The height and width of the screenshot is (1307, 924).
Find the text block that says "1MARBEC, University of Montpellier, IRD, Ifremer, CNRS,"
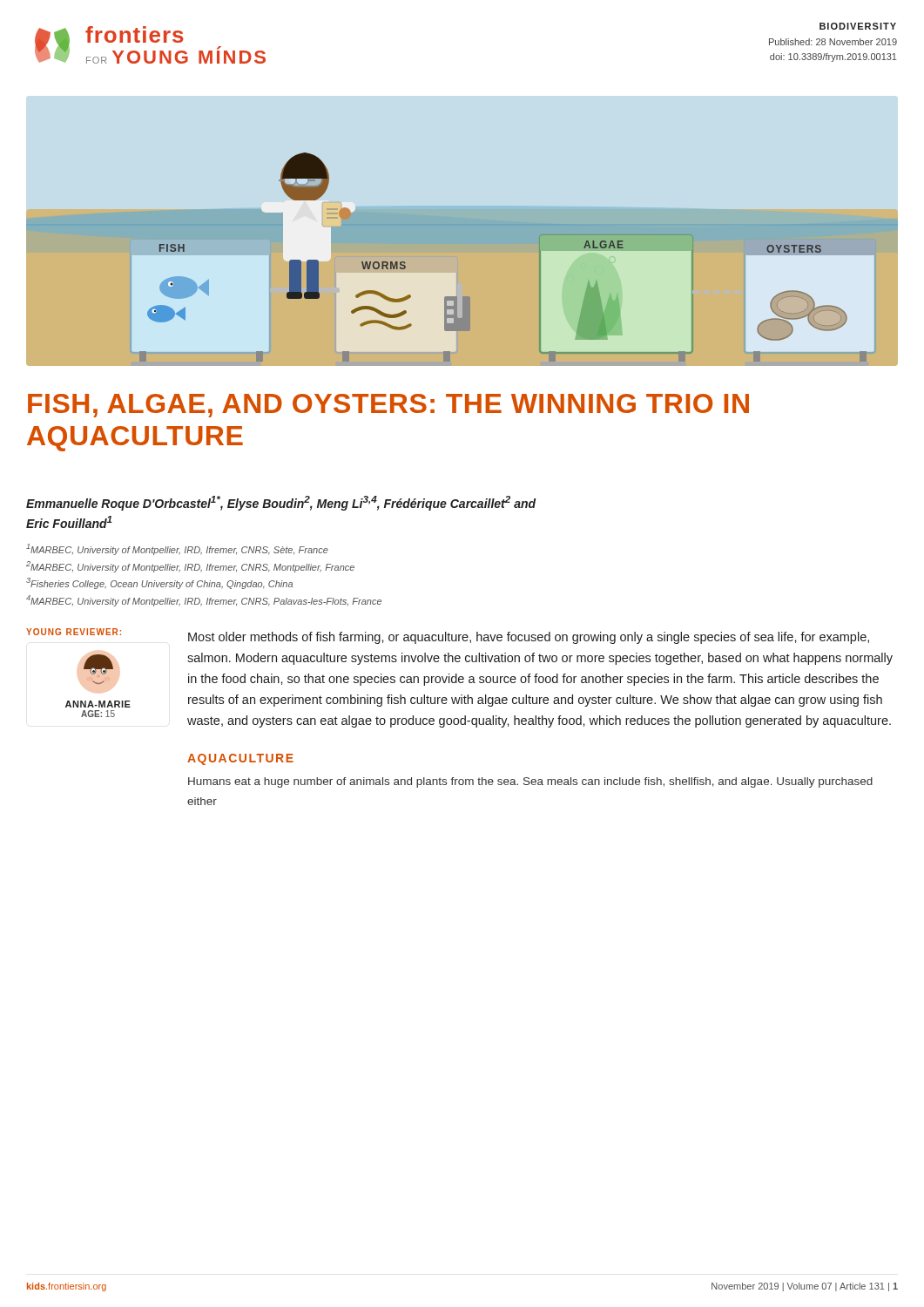pyautogui.click(x=177, y=549)
